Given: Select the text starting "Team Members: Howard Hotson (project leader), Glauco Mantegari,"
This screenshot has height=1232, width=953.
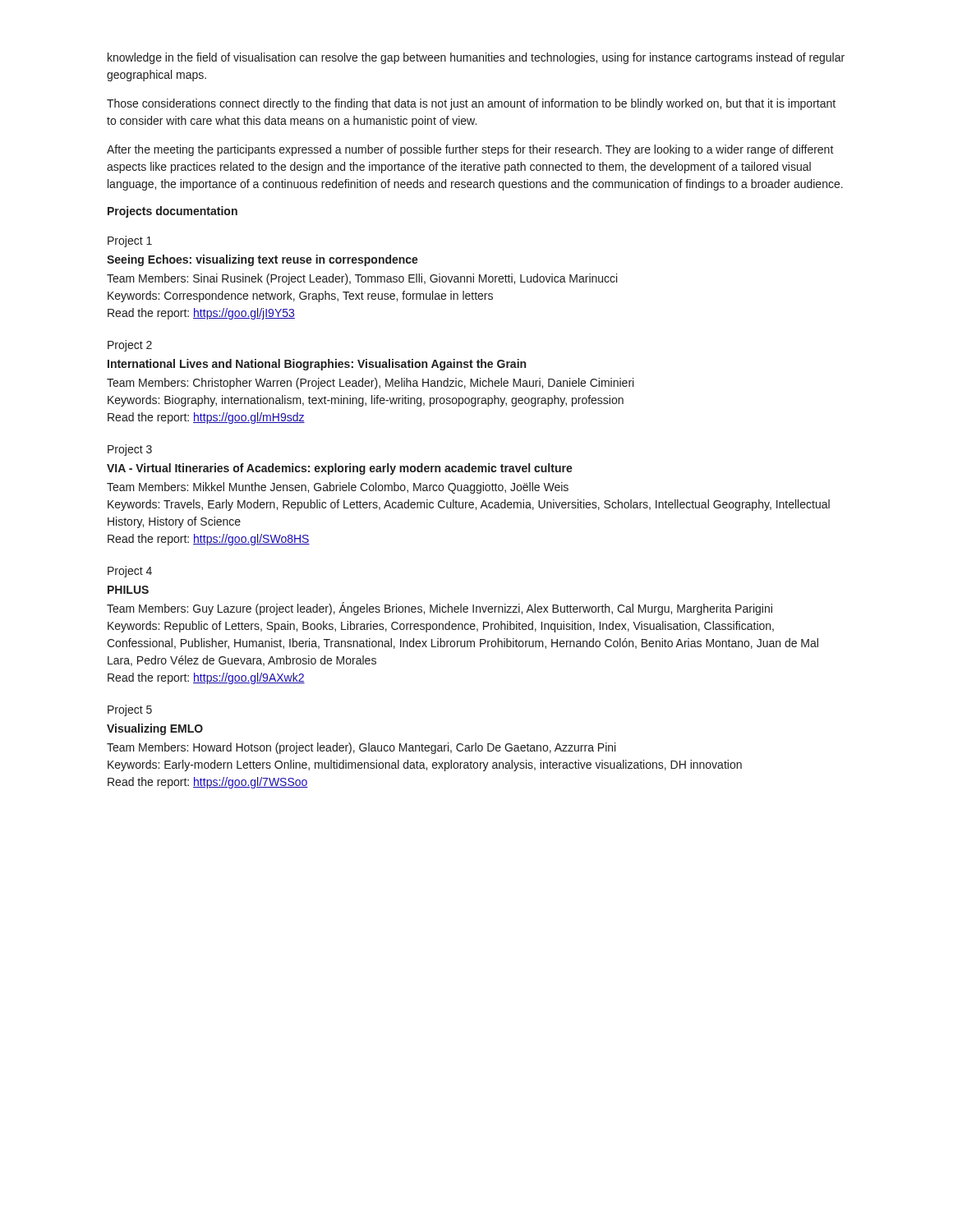Looking at the screenshot, I should click(425, 765).
